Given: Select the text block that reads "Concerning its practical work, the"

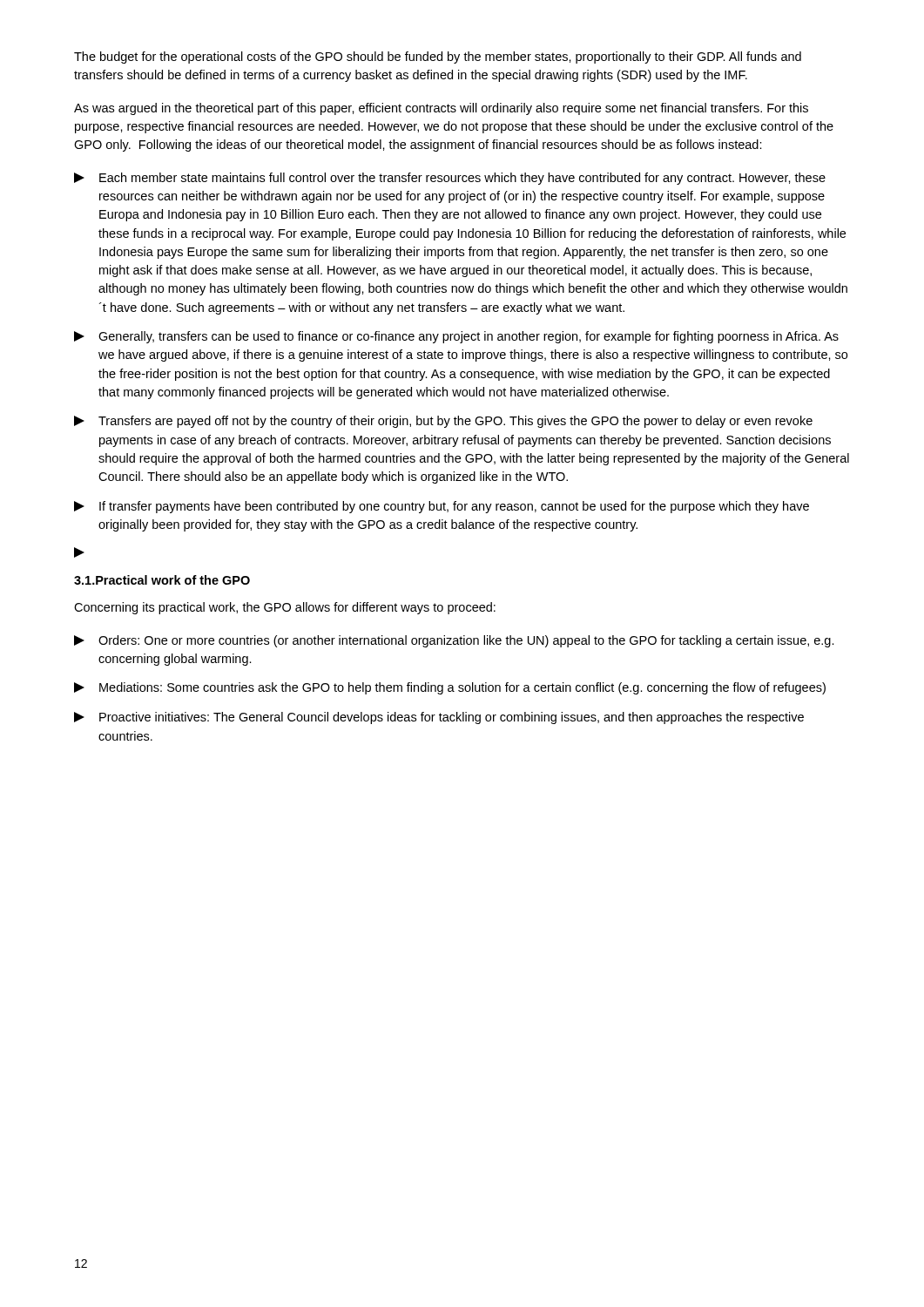Looking at the screenshot, I should coord(285,607).
